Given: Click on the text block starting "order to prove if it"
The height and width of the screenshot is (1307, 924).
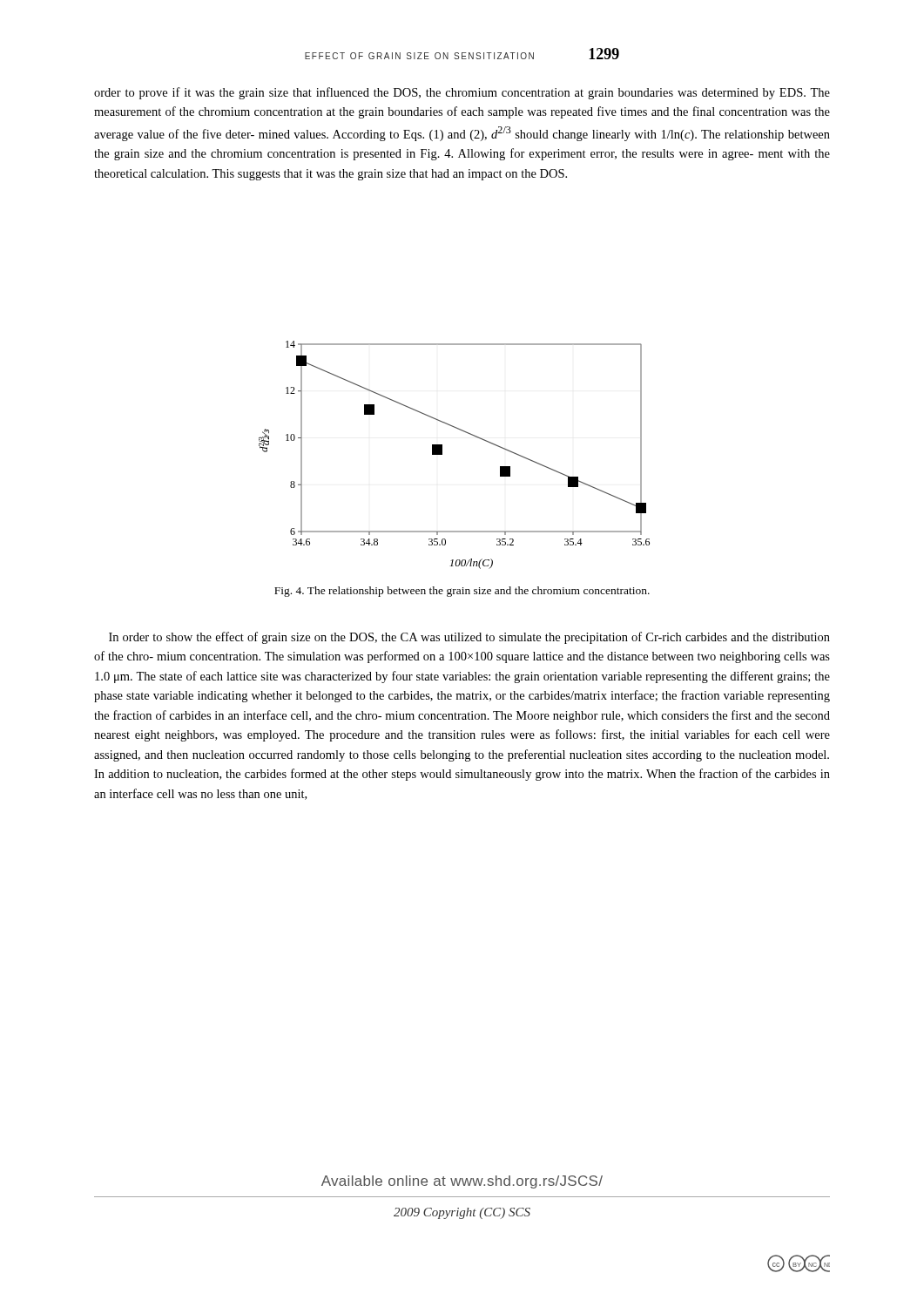Looking at the screenshot, I should tap(462, 133).
